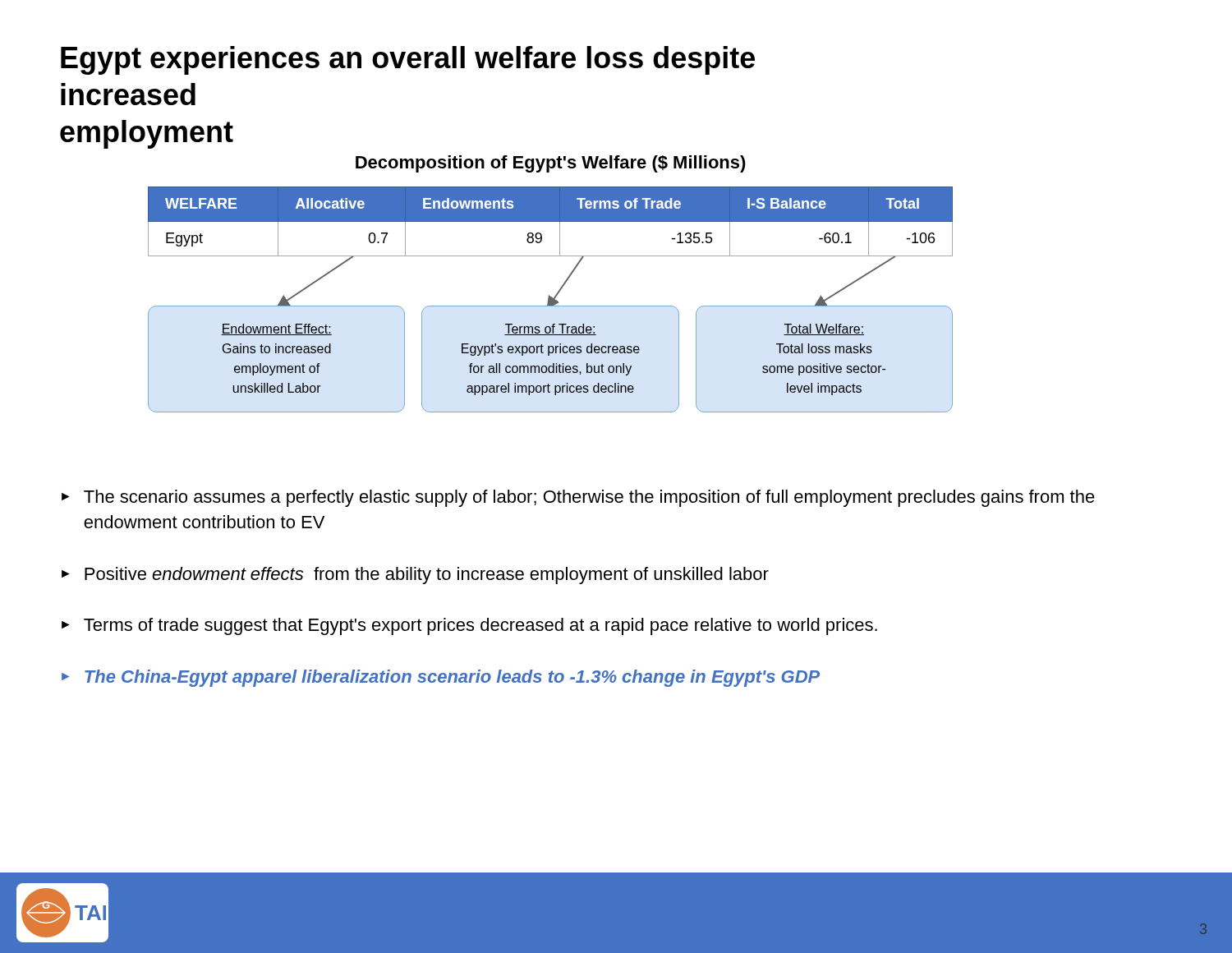This screenshot has width=1232, height=953.
Task: Point to the passage starting "Egypt experiences an overall welfare loss despite"
Action: pyautogui.click(x=408, y=60)
